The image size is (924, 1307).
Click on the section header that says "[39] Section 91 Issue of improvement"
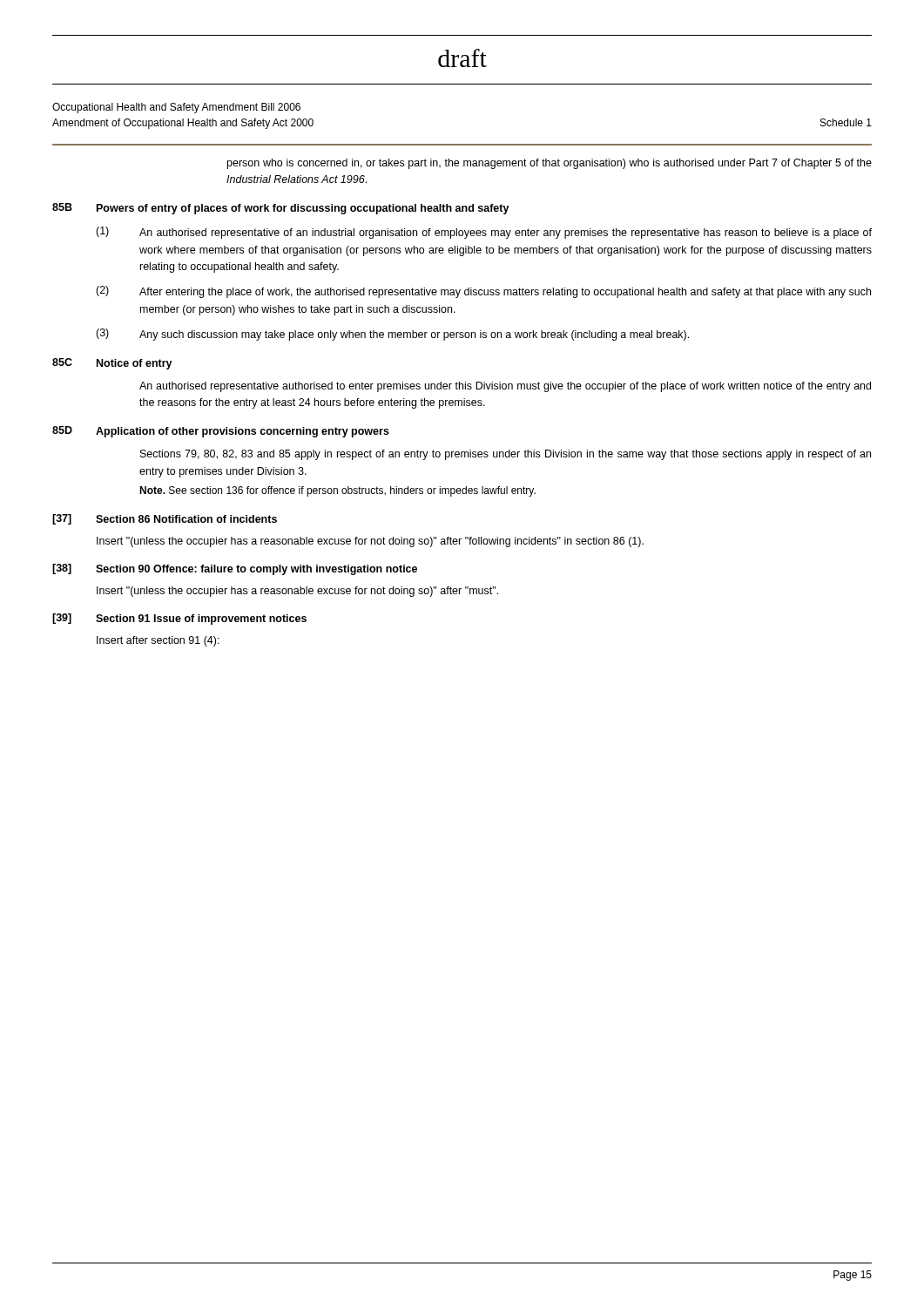[x=179, y=619]
